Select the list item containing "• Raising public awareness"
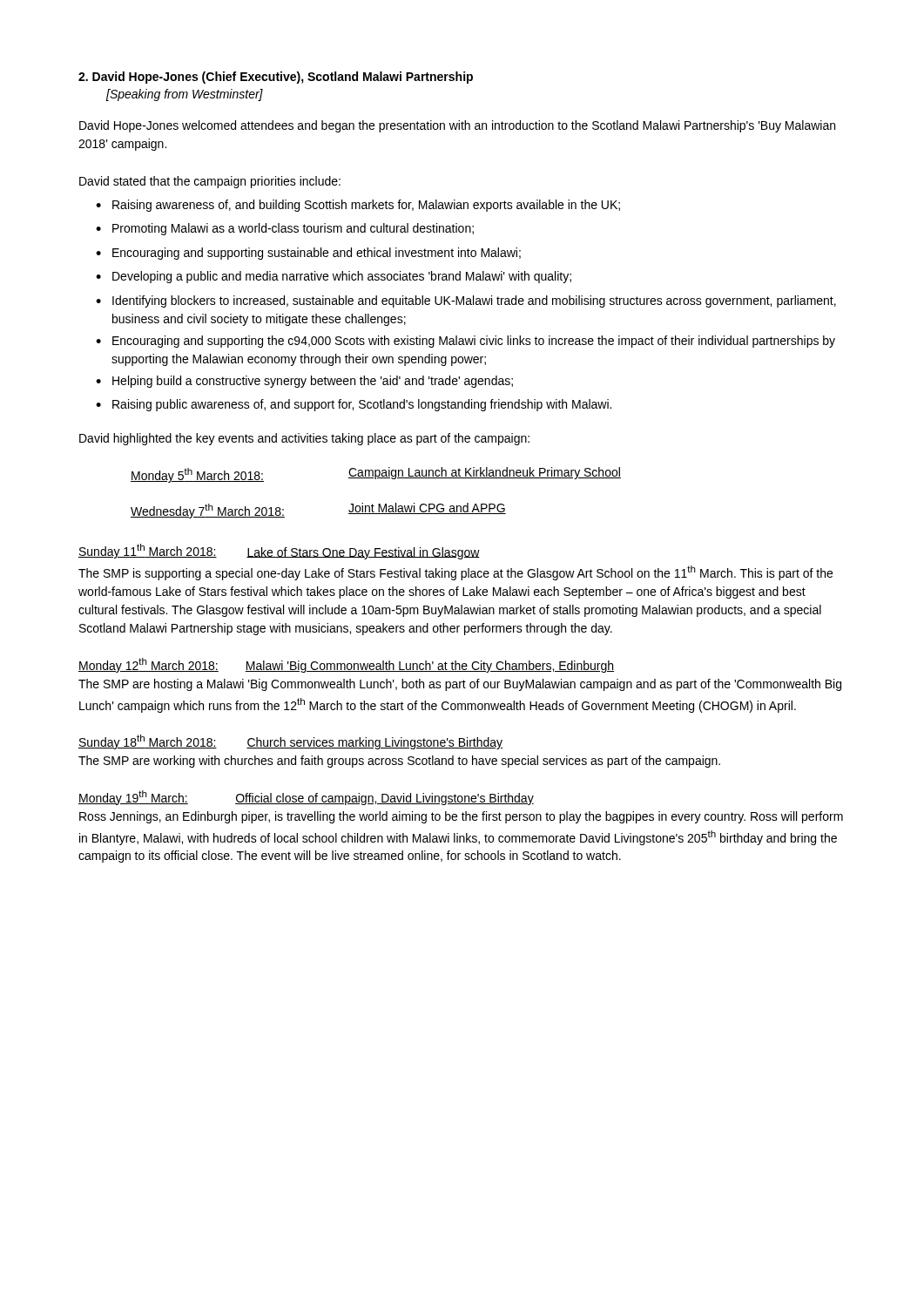This screenshot has width=924, height=1307. 471,406
